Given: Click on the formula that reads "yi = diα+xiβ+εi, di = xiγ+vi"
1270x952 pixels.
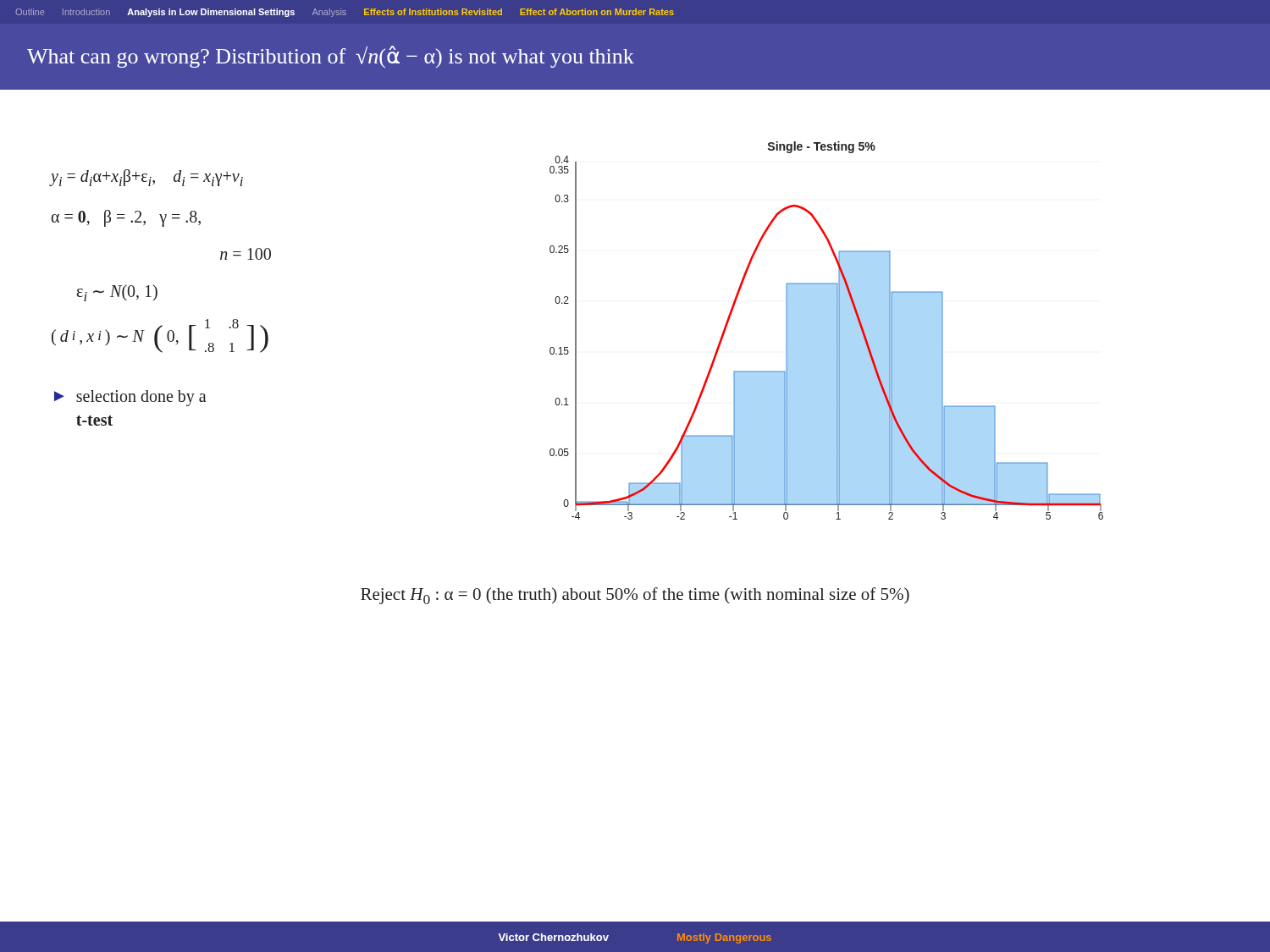Looking at the screenshot, I should (220, 178).
